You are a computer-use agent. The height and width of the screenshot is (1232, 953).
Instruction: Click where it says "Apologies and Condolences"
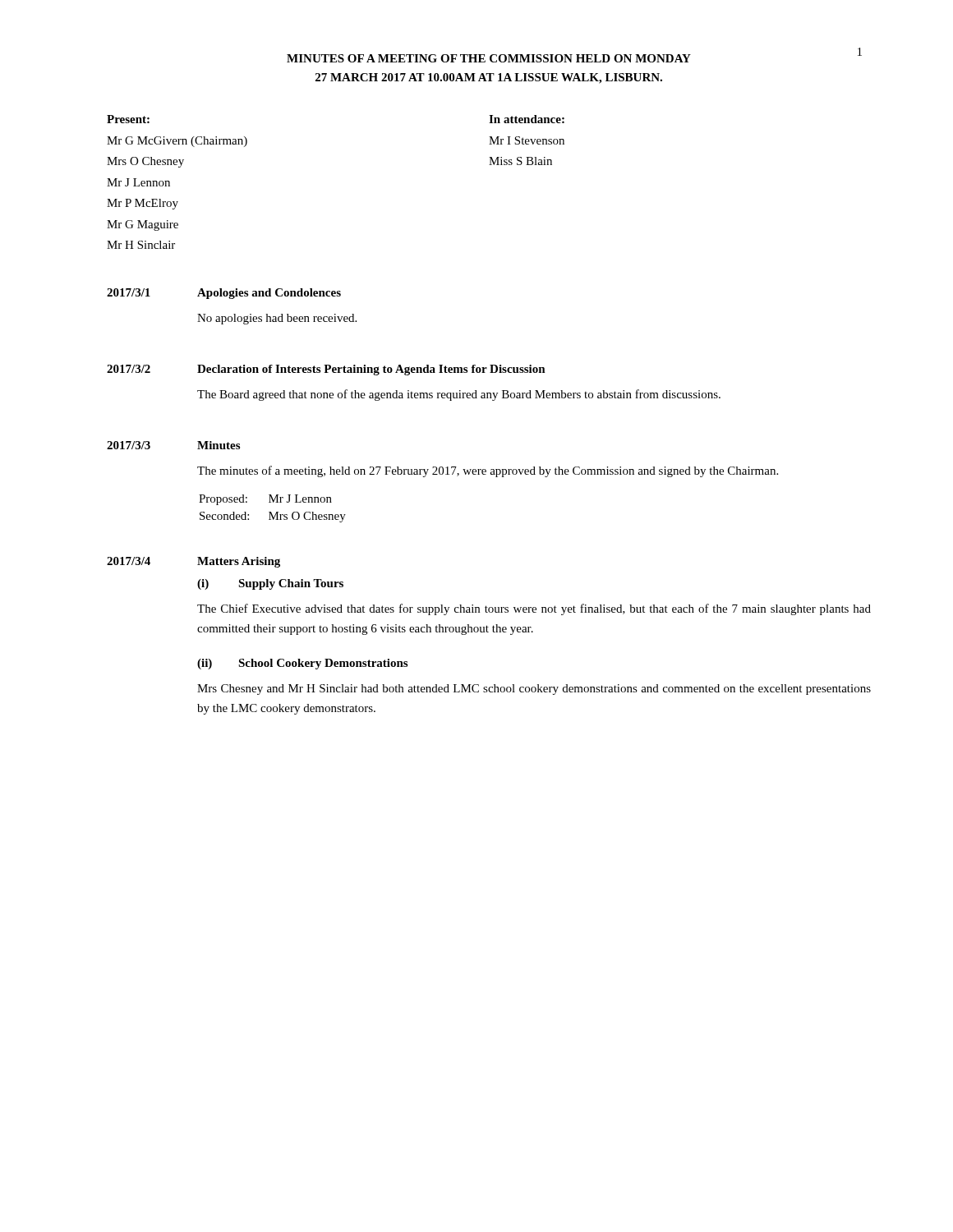click(x=269, y=292)
